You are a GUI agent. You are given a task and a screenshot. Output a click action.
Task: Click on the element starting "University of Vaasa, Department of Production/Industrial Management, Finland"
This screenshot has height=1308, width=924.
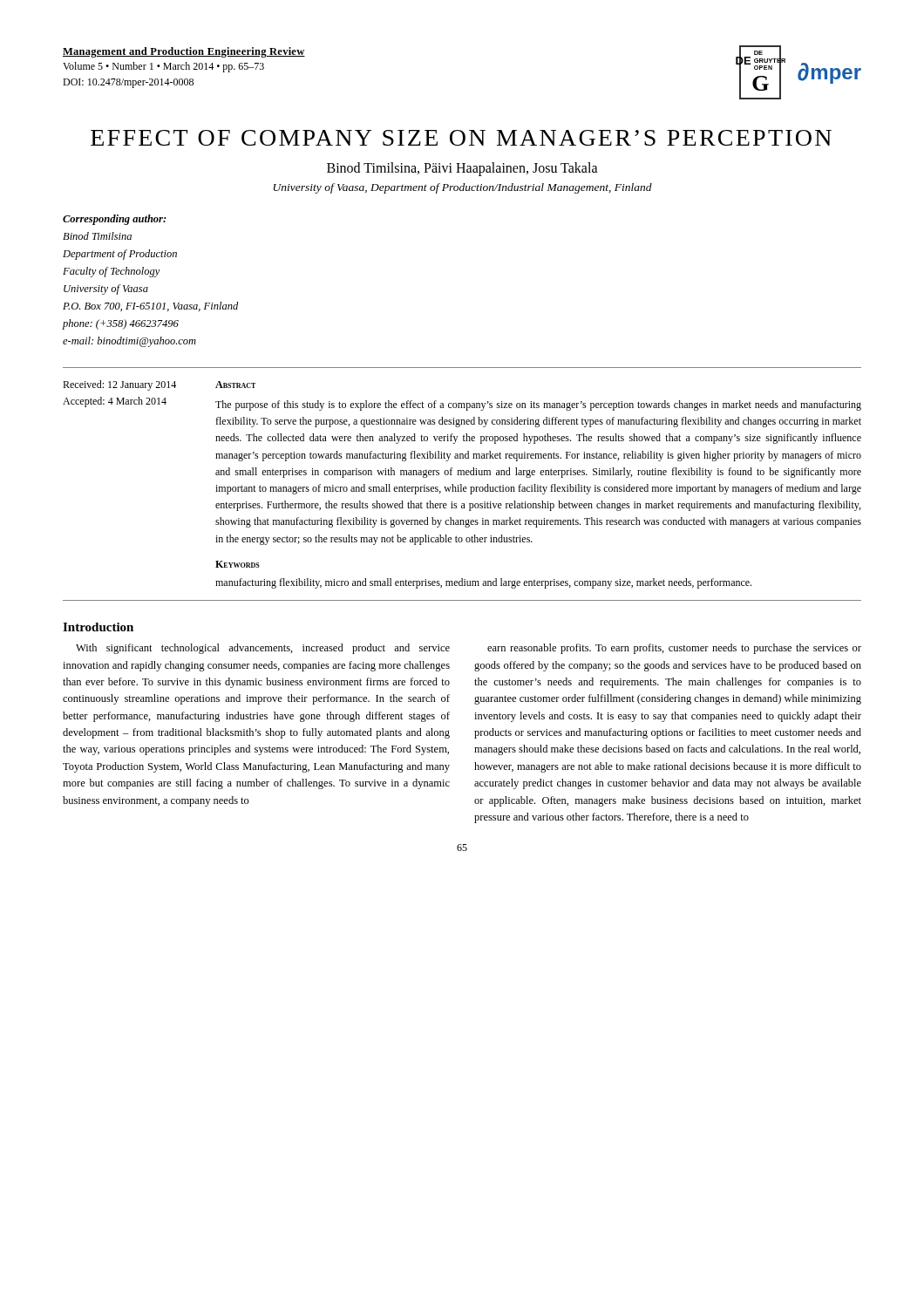[x=462, y=187]
